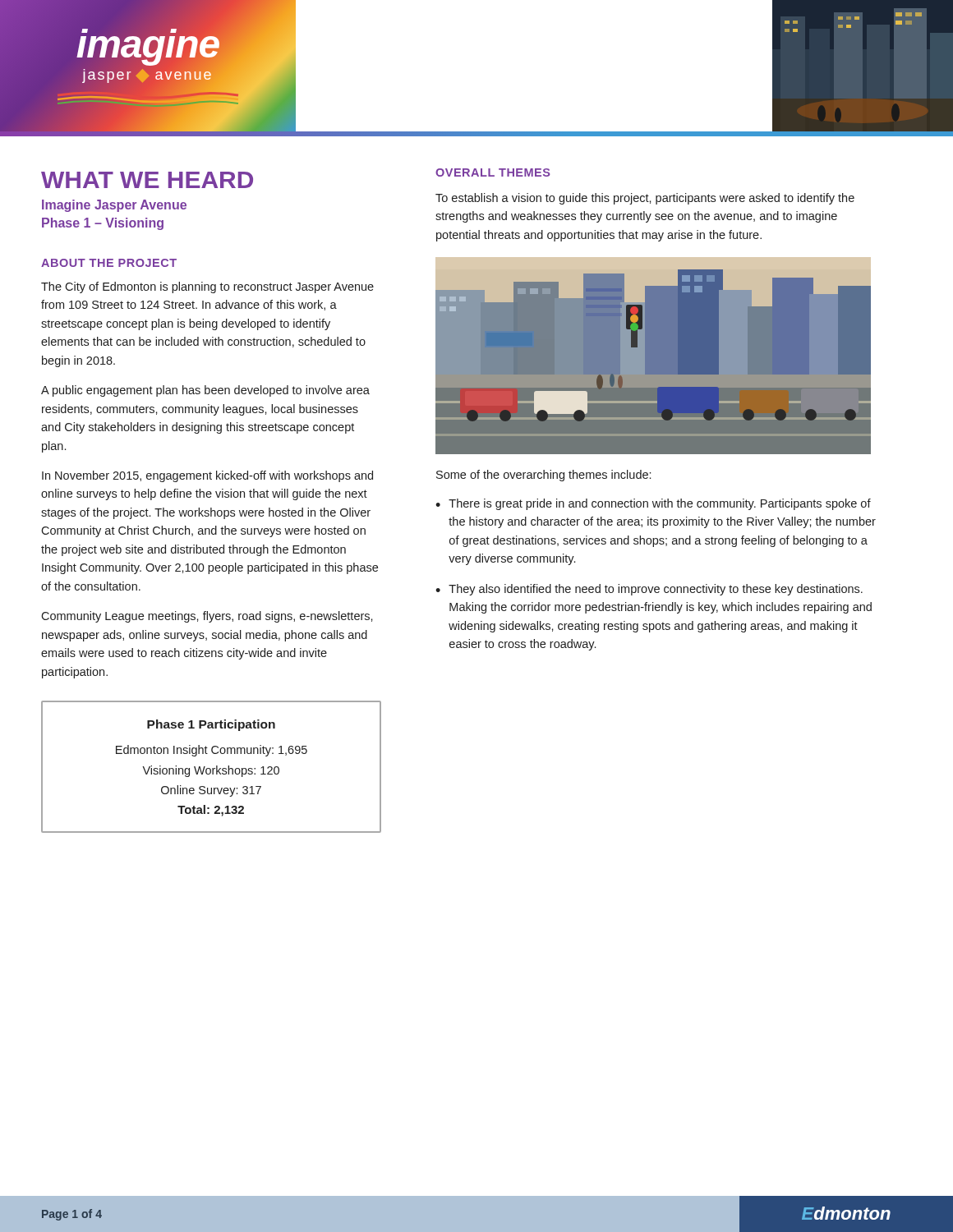The image size is (953, 1232).
Task: Find the title with the text "WHAT WE HEARD"
Action: pos(211,180)
